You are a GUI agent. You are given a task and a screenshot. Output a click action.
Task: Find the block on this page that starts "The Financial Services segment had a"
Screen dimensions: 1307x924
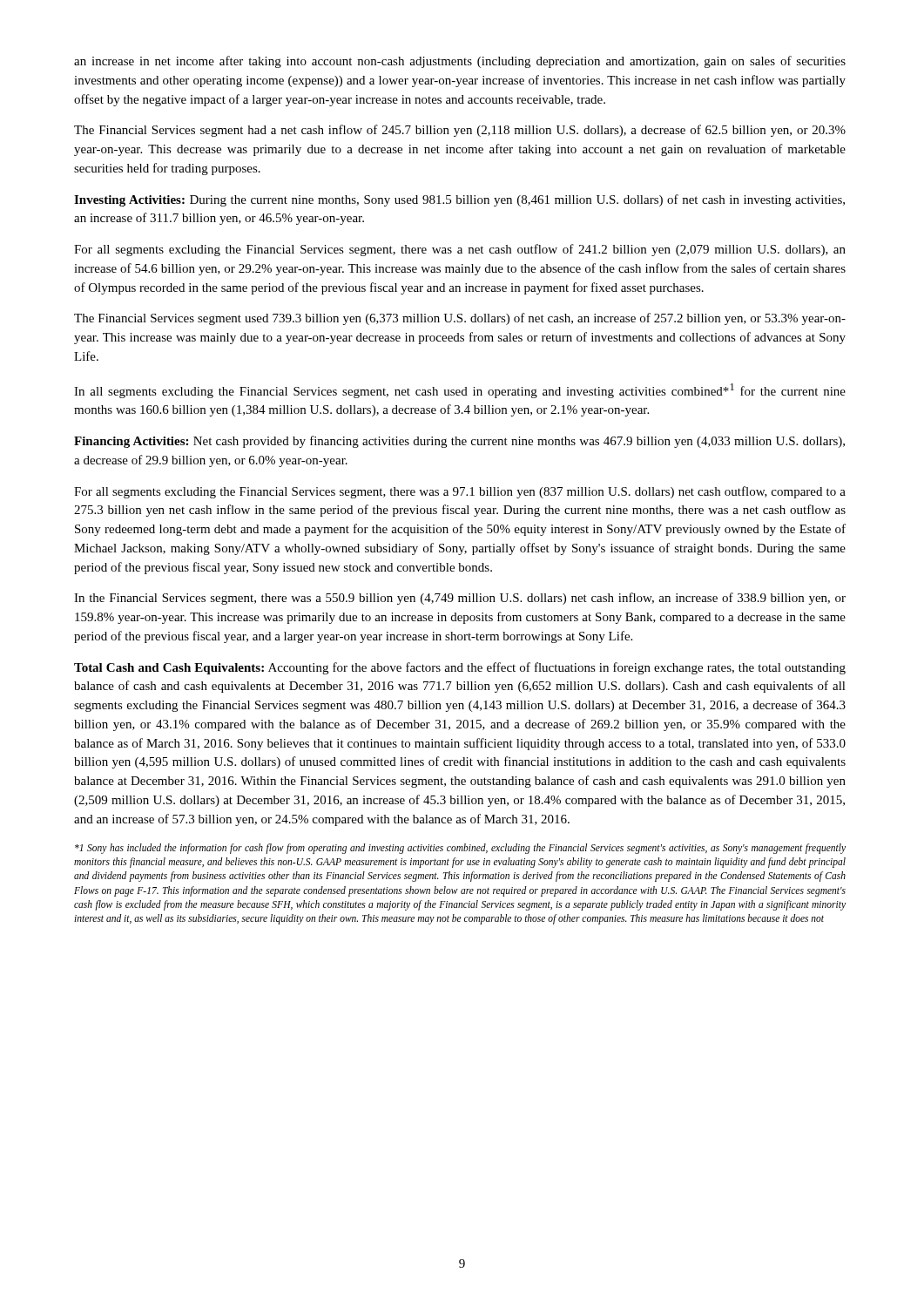click(460, 149)
